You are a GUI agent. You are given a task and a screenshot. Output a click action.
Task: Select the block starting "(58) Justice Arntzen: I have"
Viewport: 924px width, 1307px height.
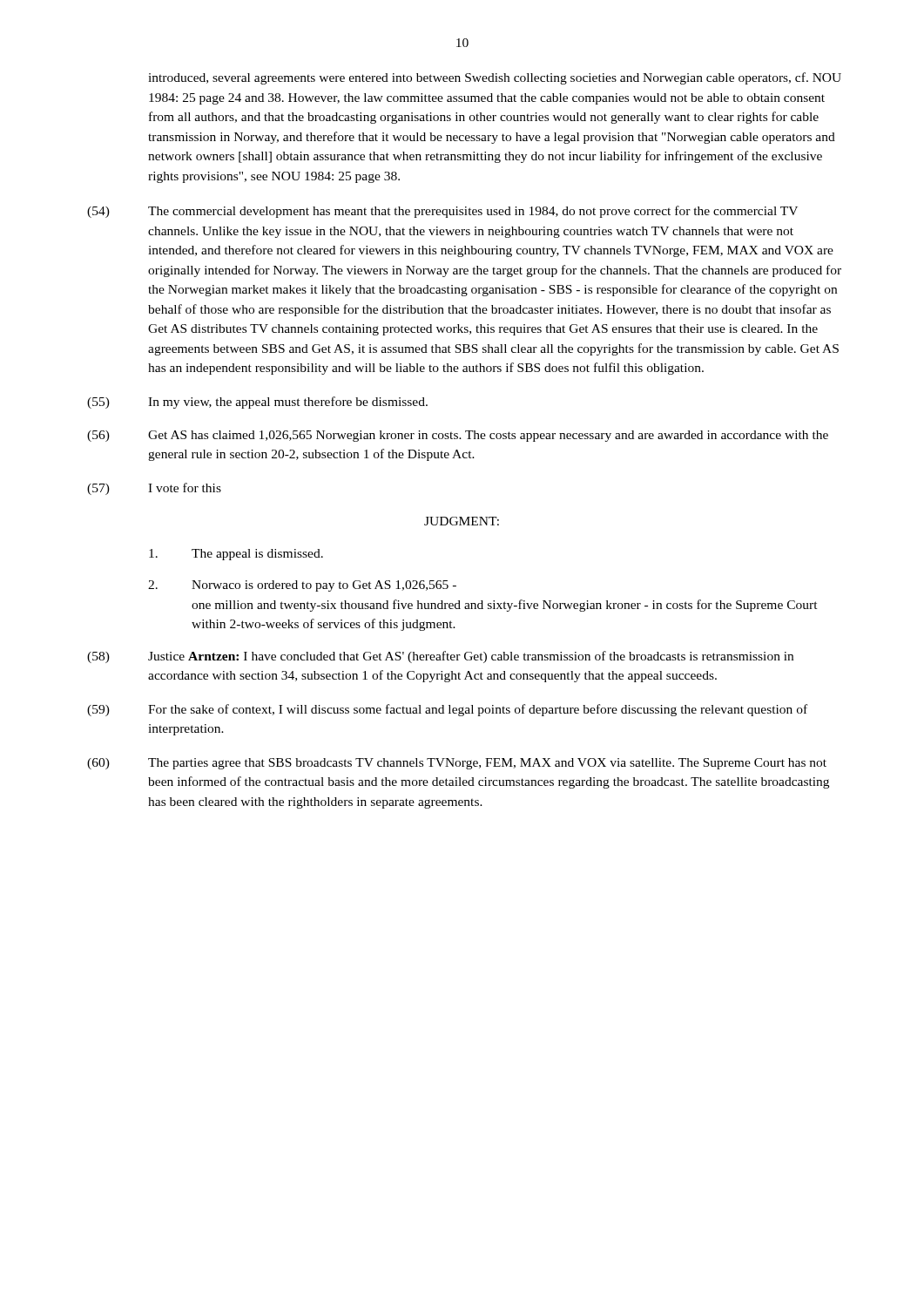pos(466,666)
